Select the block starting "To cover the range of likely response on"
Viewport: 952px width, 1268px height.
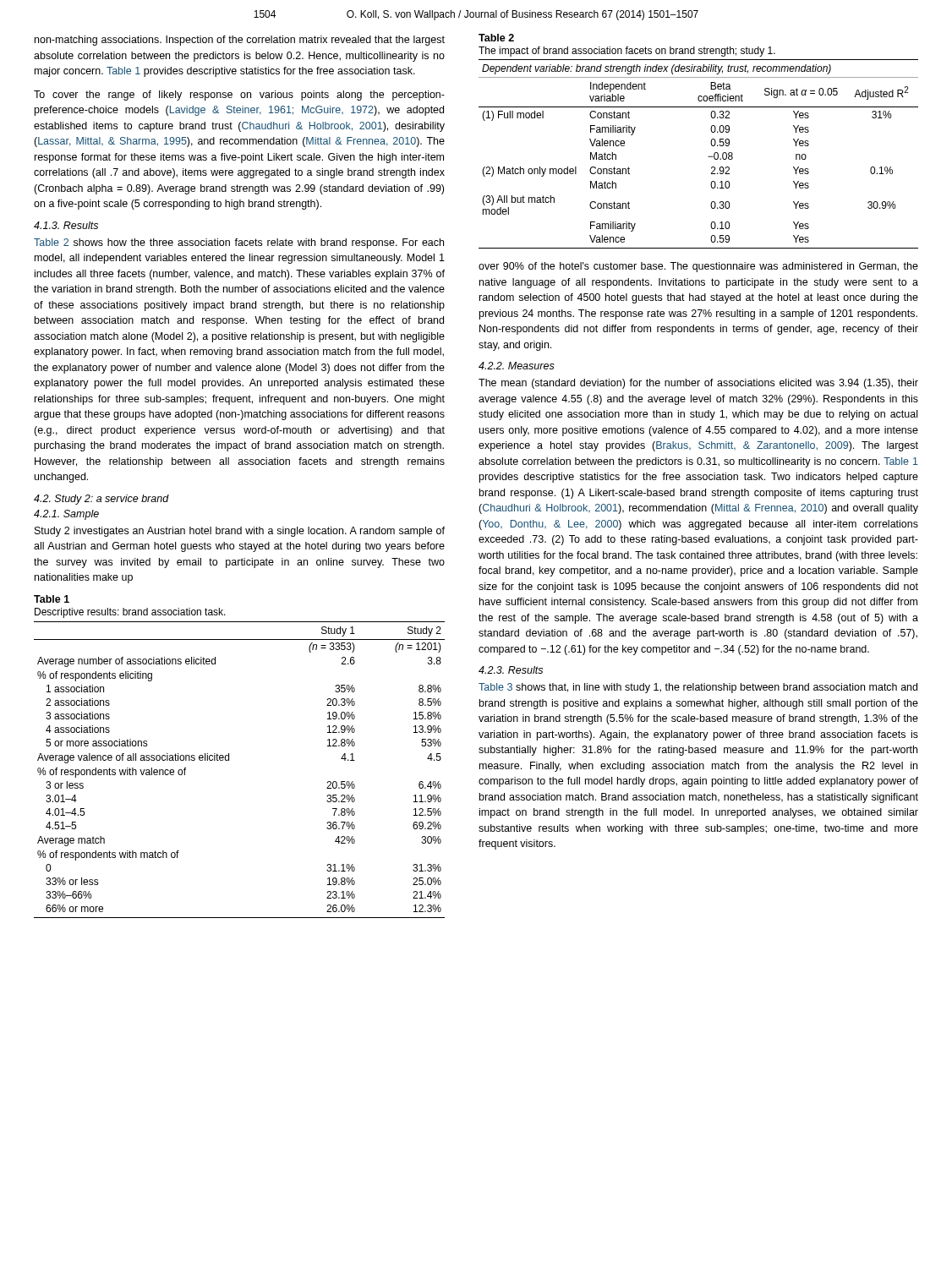[x=239, y=149]
